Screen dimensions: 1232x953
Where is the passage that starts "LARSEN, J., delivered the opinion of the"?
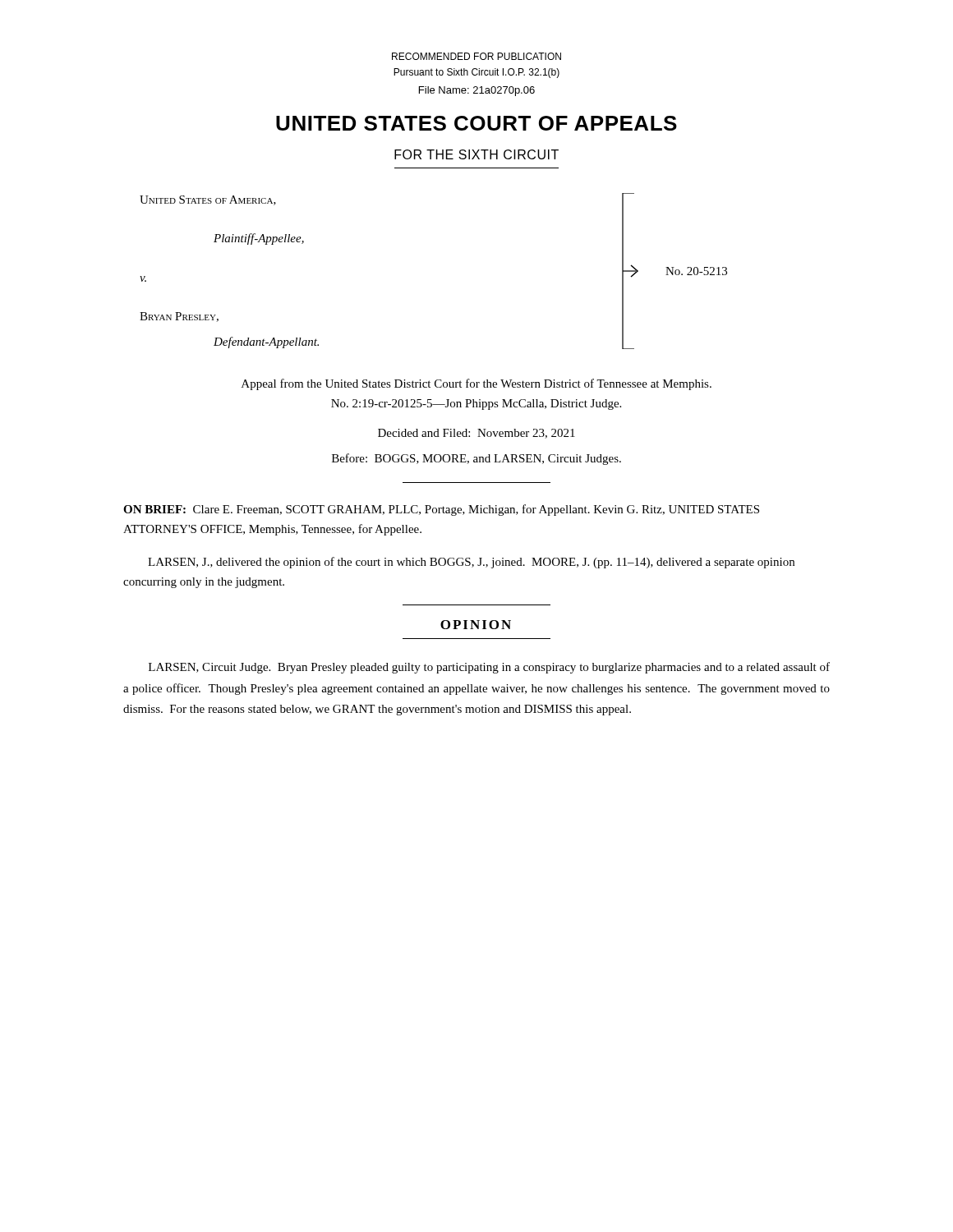point(459,572)
